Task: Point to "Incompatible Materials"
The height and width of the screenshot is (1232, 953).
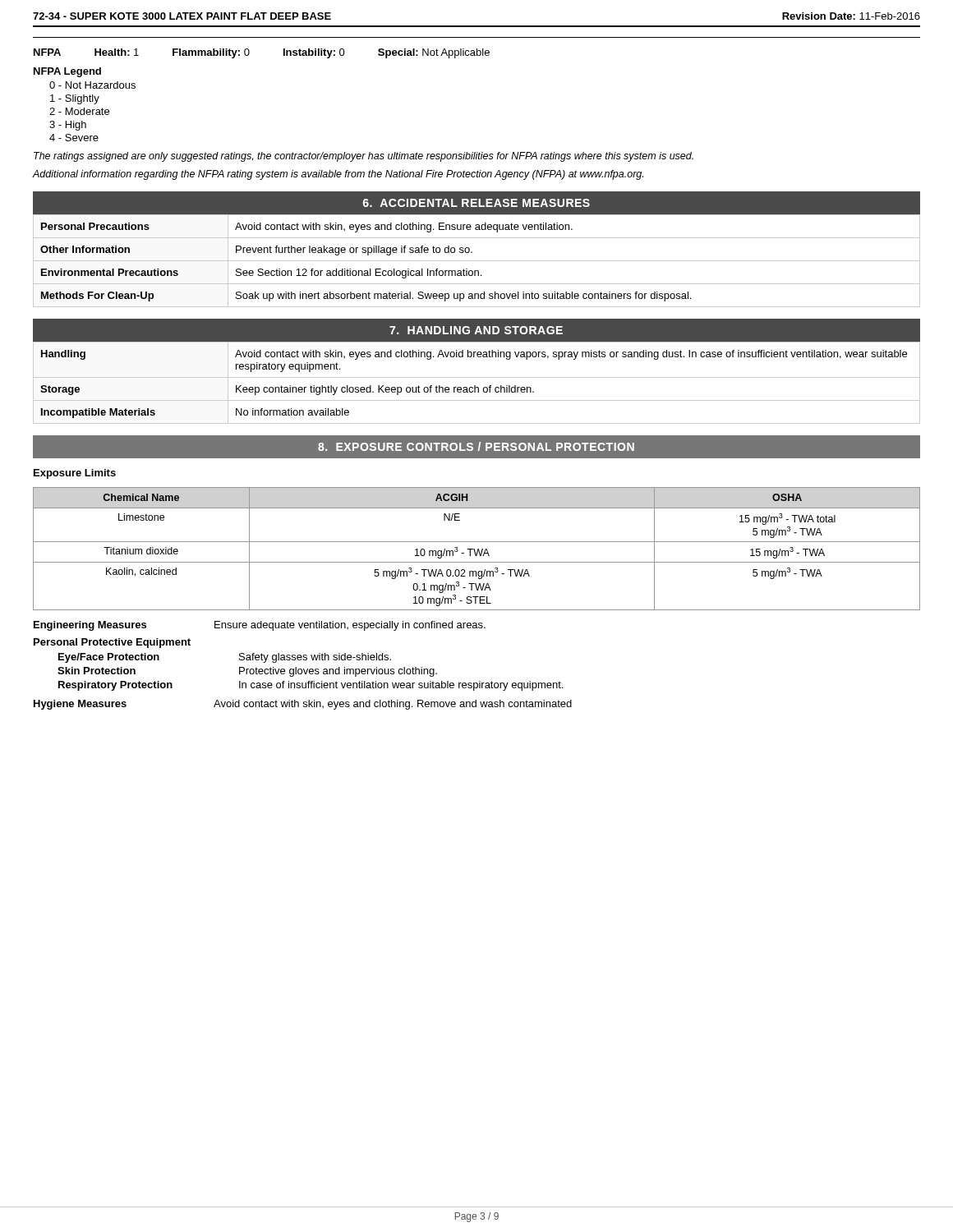Action: 98,412
